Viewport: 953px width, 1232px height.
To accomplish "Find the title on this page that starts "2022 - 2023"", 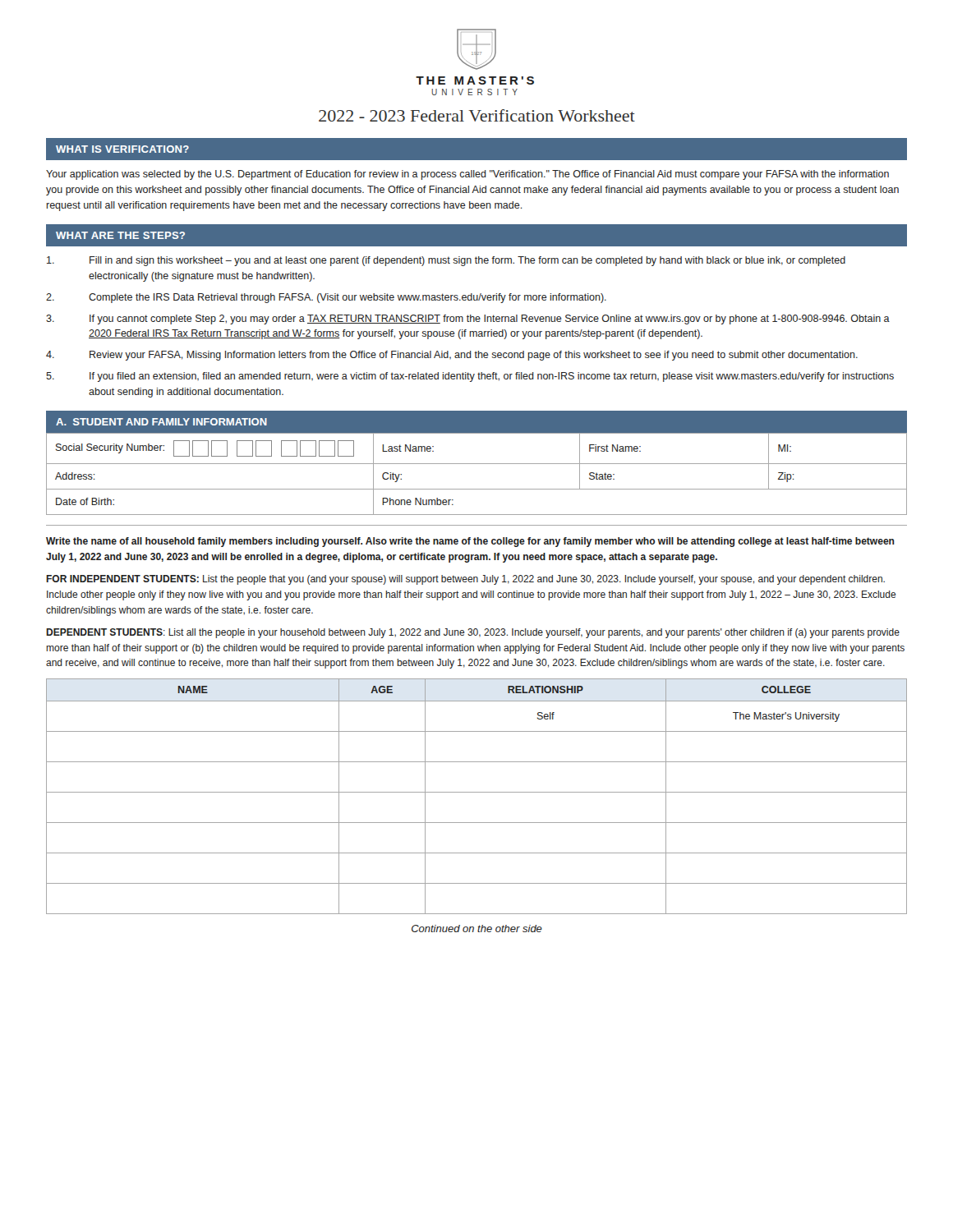I will click(476, 115).
